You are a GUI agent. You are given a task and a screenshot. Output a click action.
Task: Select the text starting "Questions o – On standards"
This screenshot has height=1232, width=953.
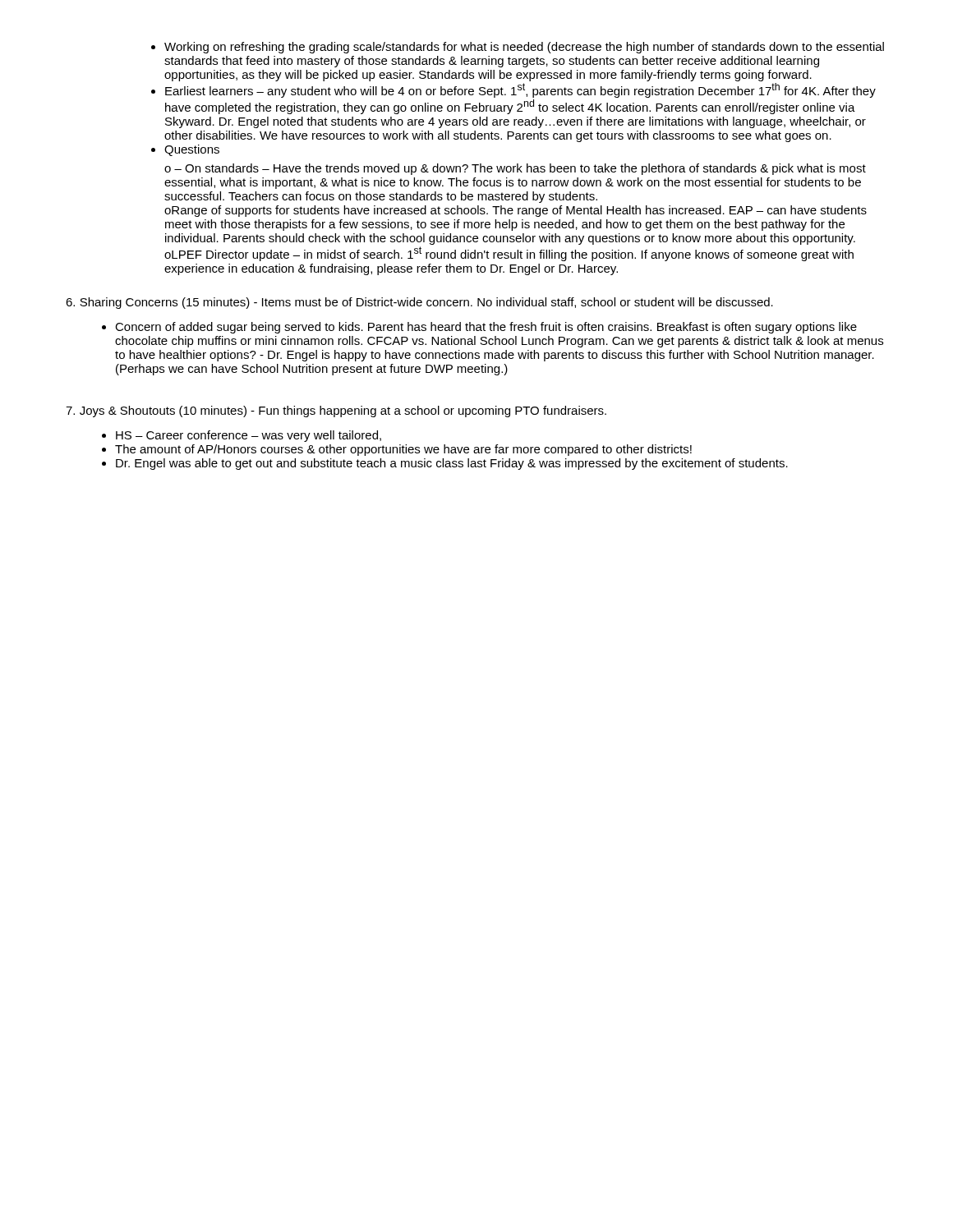[x=526, y=209]
